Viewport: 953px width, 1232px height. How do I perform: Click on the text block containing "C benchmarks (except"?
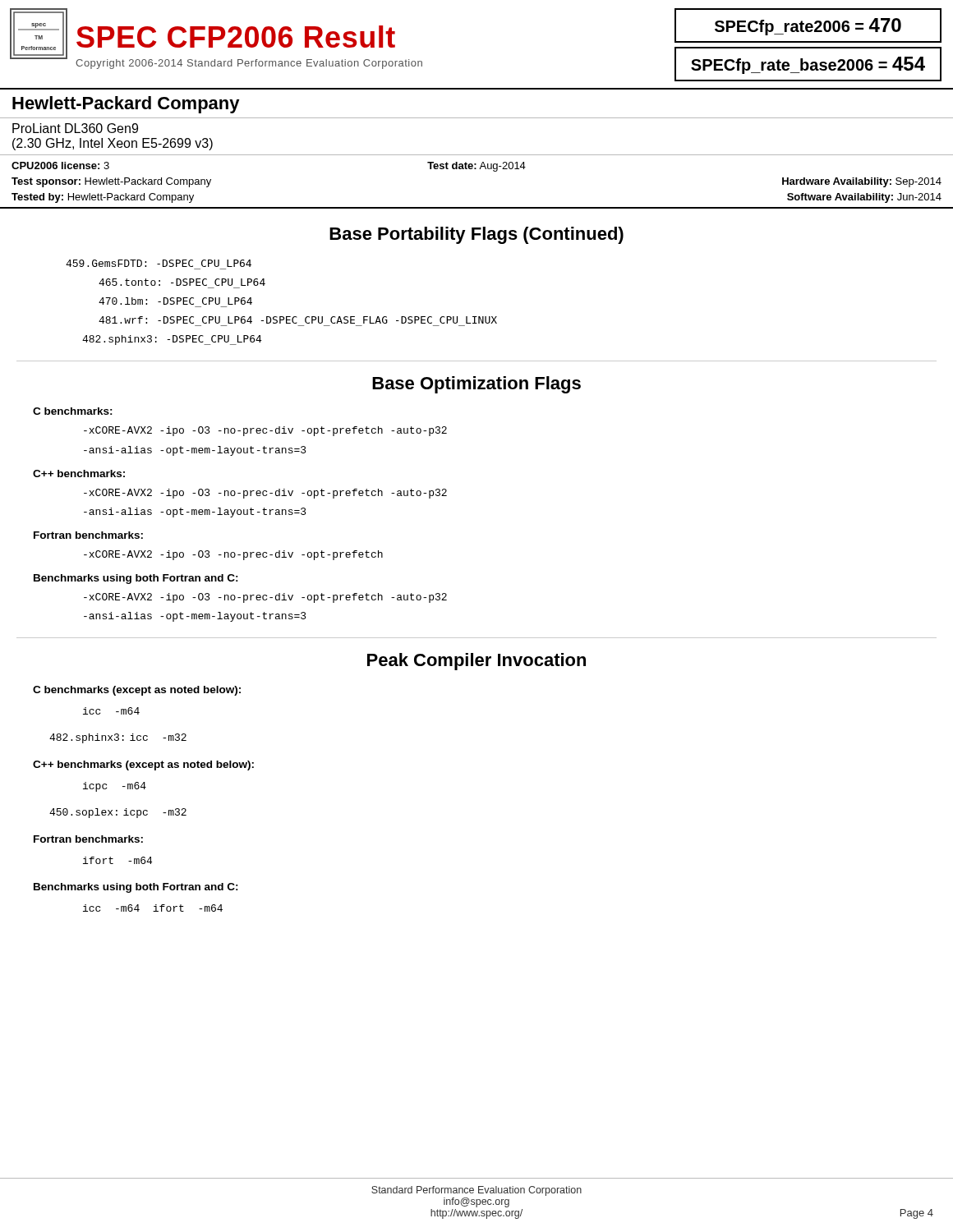(x=137, y=700)
